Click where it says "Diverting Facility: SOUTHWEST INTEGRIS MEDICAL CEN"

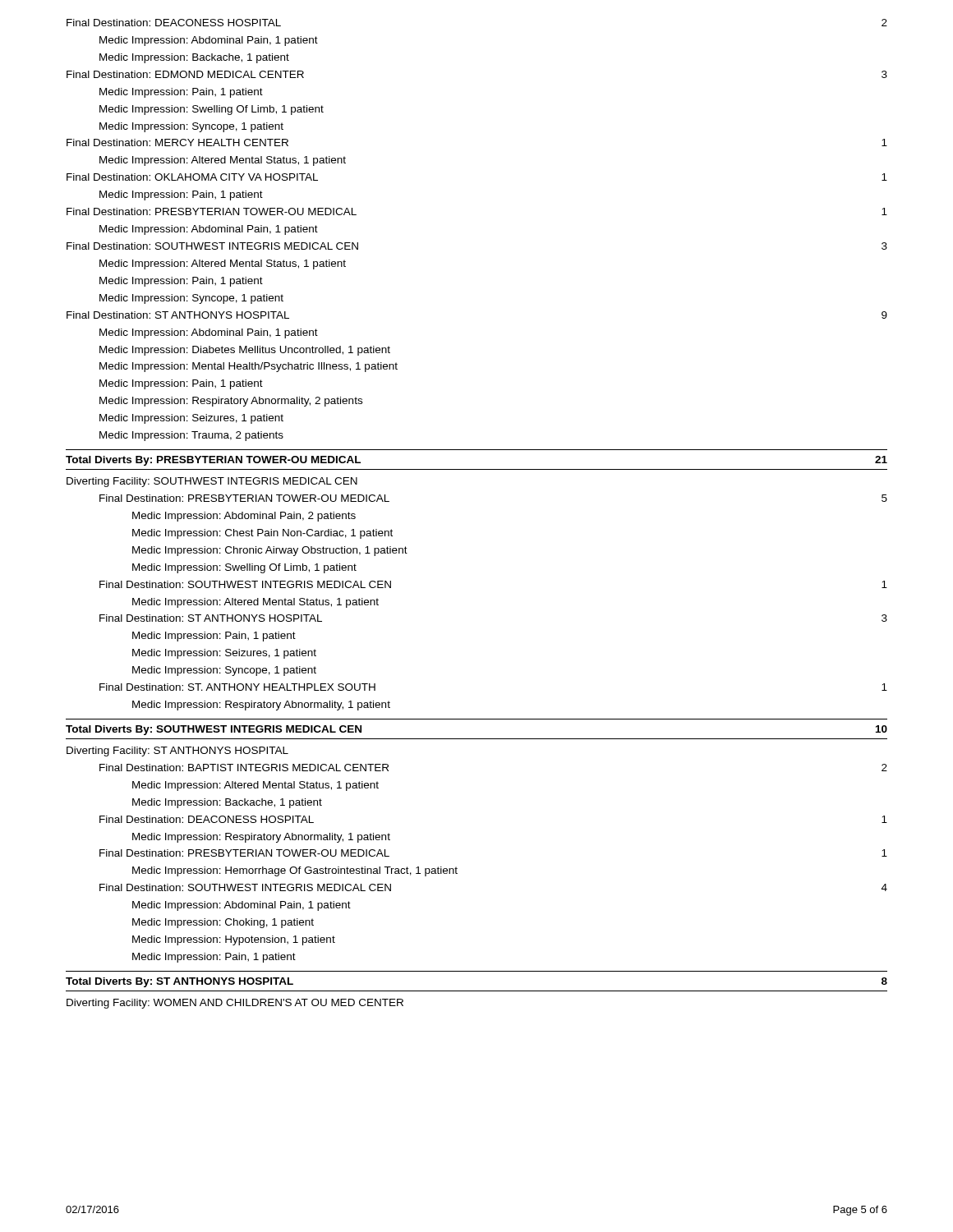point(212,482)
